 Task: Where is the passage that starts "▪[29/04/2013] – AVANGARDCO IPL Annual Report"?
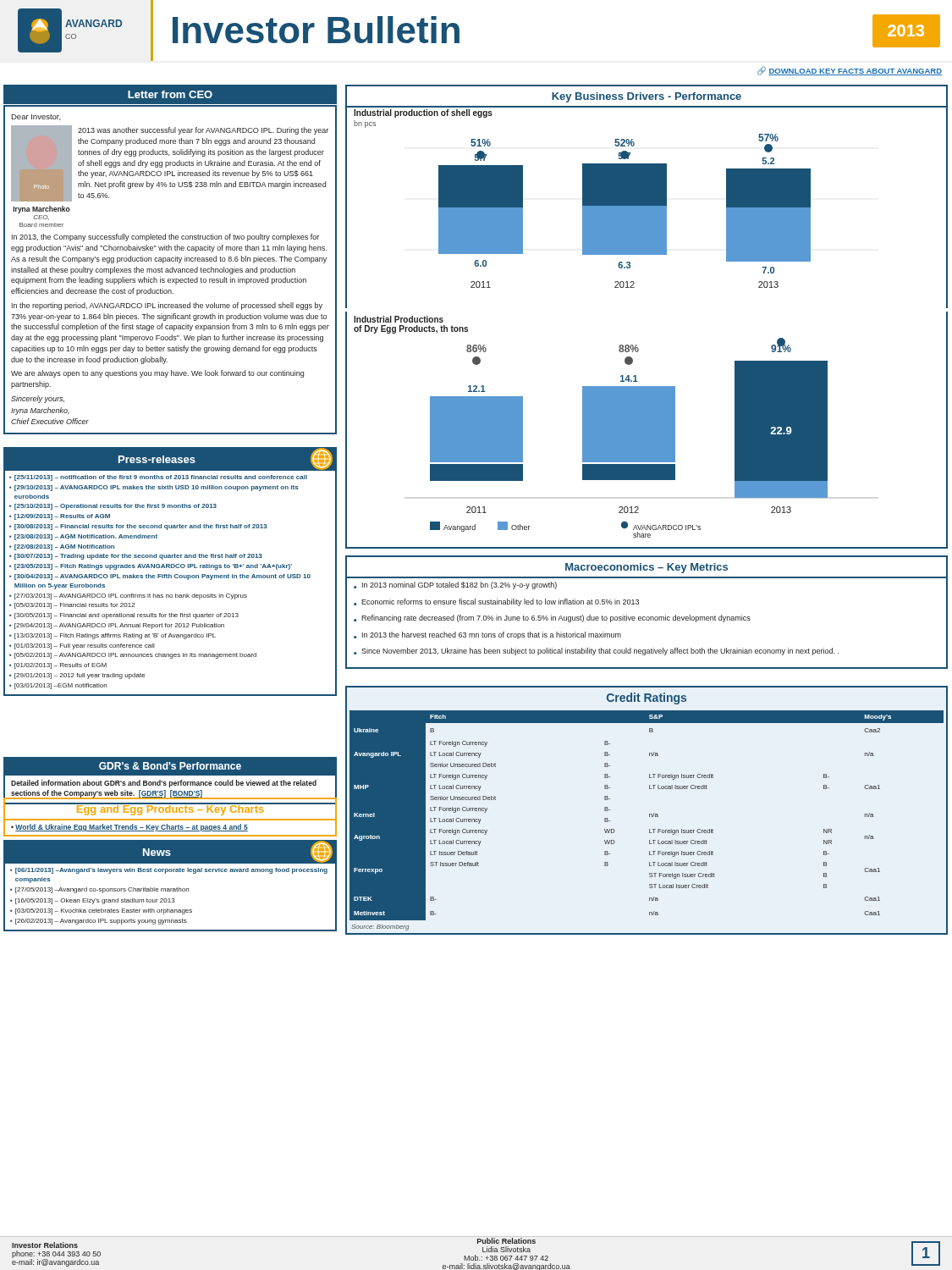pos(117,626)
